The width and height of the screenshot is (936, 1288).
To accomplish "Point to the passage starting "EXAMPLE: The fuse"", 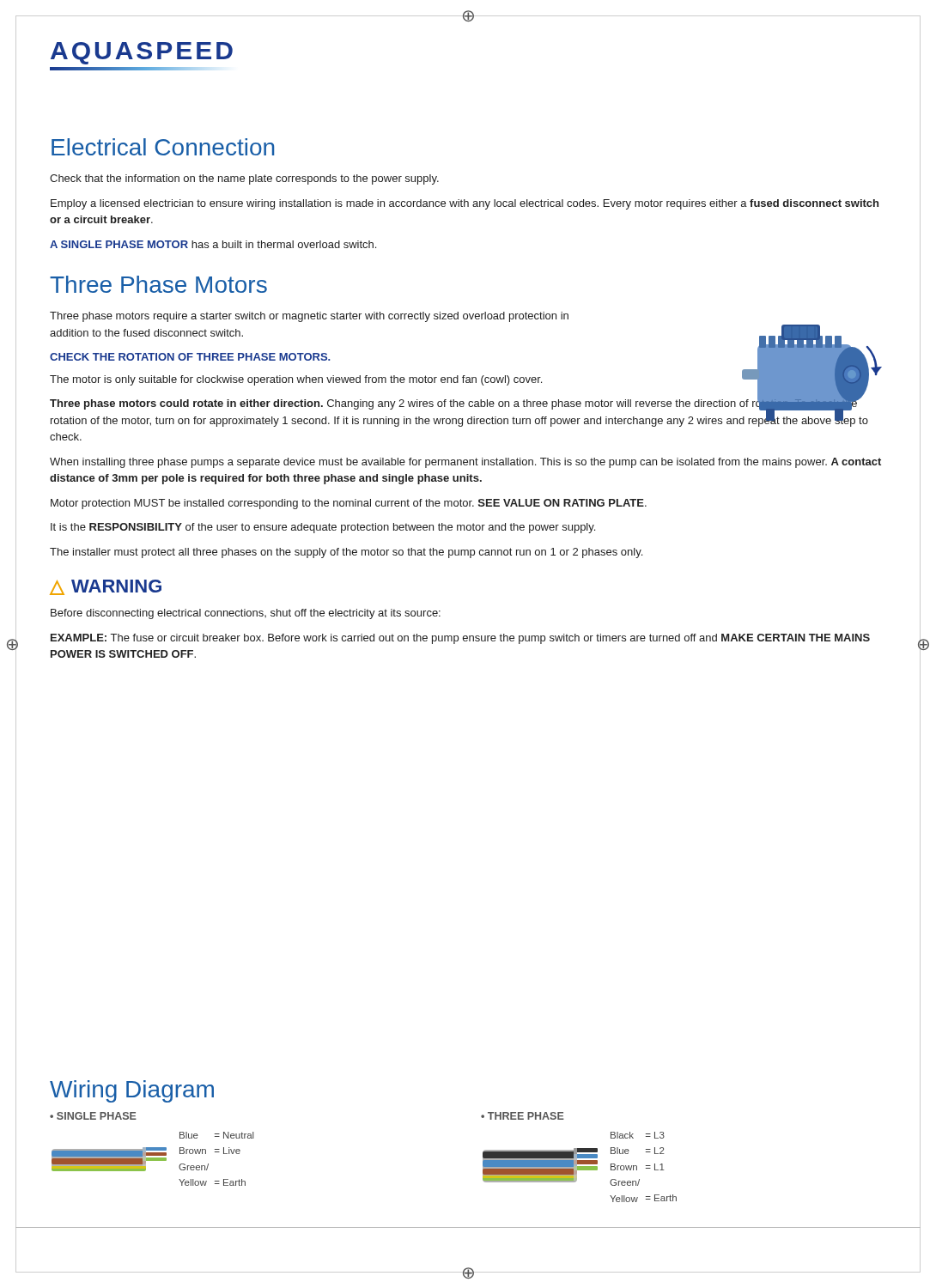I will click(468, 646).
